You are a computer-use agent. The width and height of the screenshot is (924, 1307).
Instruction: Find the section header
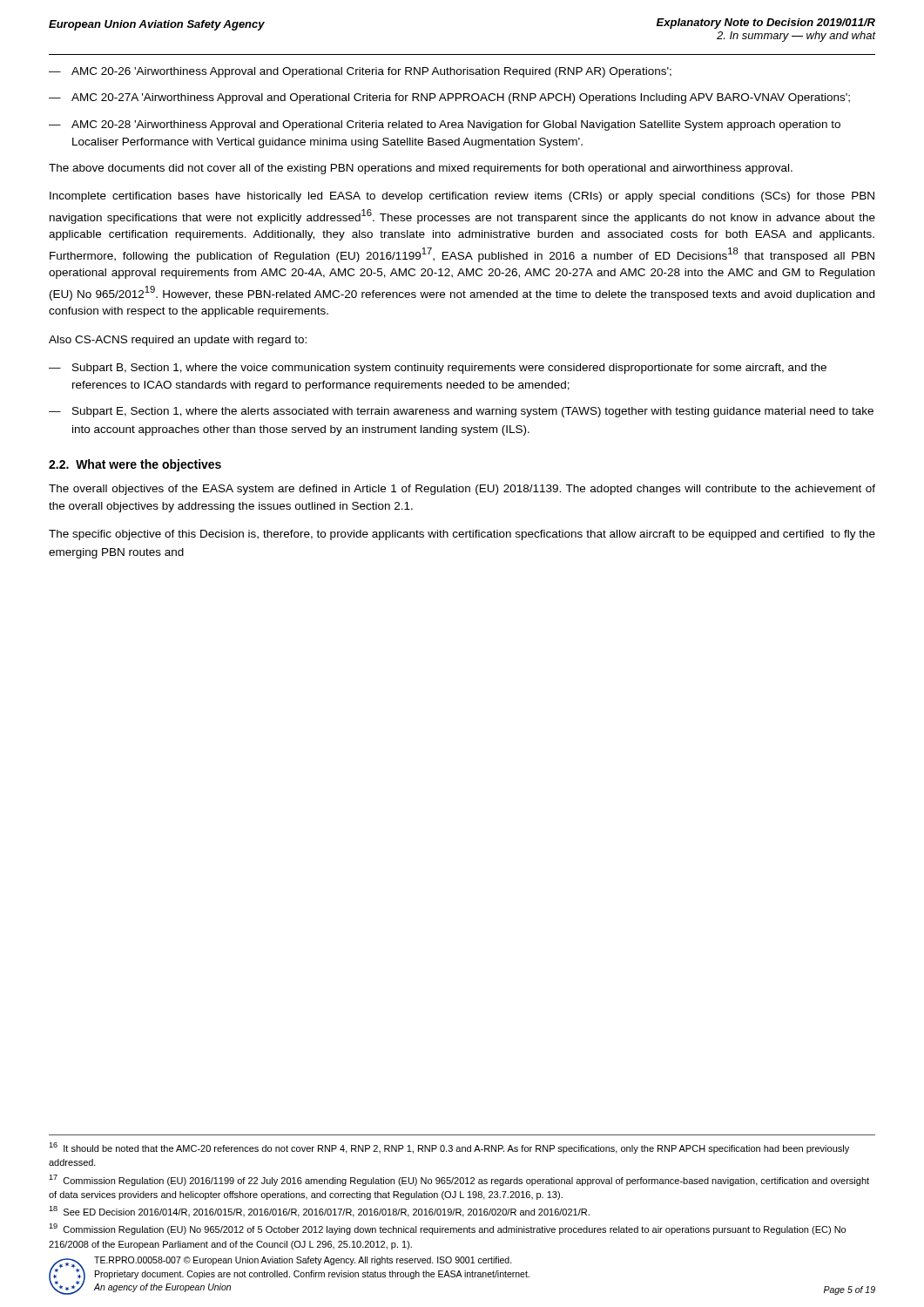pyautogui.click(x=135, y=464)
